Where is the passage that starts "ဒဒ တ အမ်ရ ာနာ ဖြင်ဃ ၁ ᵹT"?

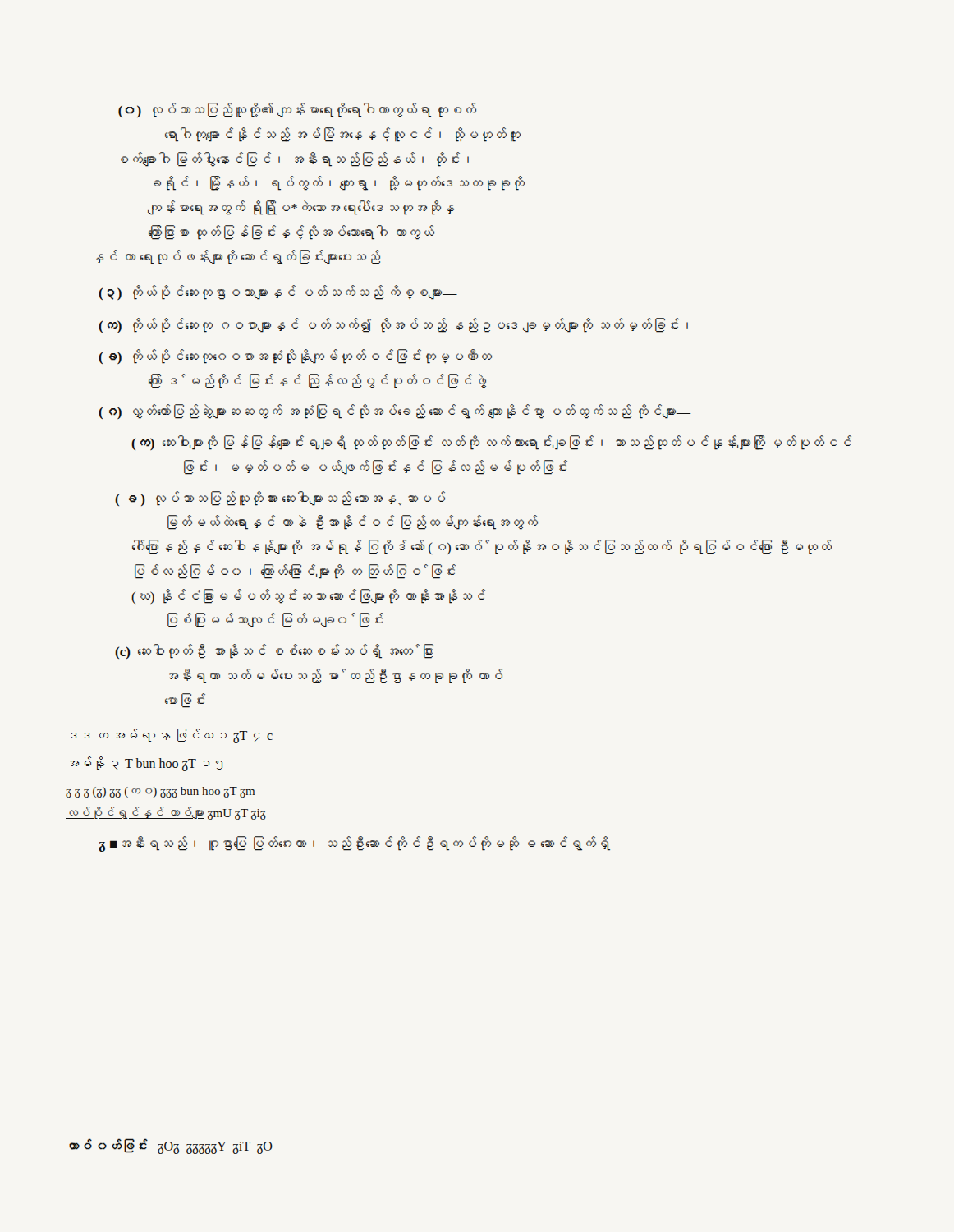[172, 736]
